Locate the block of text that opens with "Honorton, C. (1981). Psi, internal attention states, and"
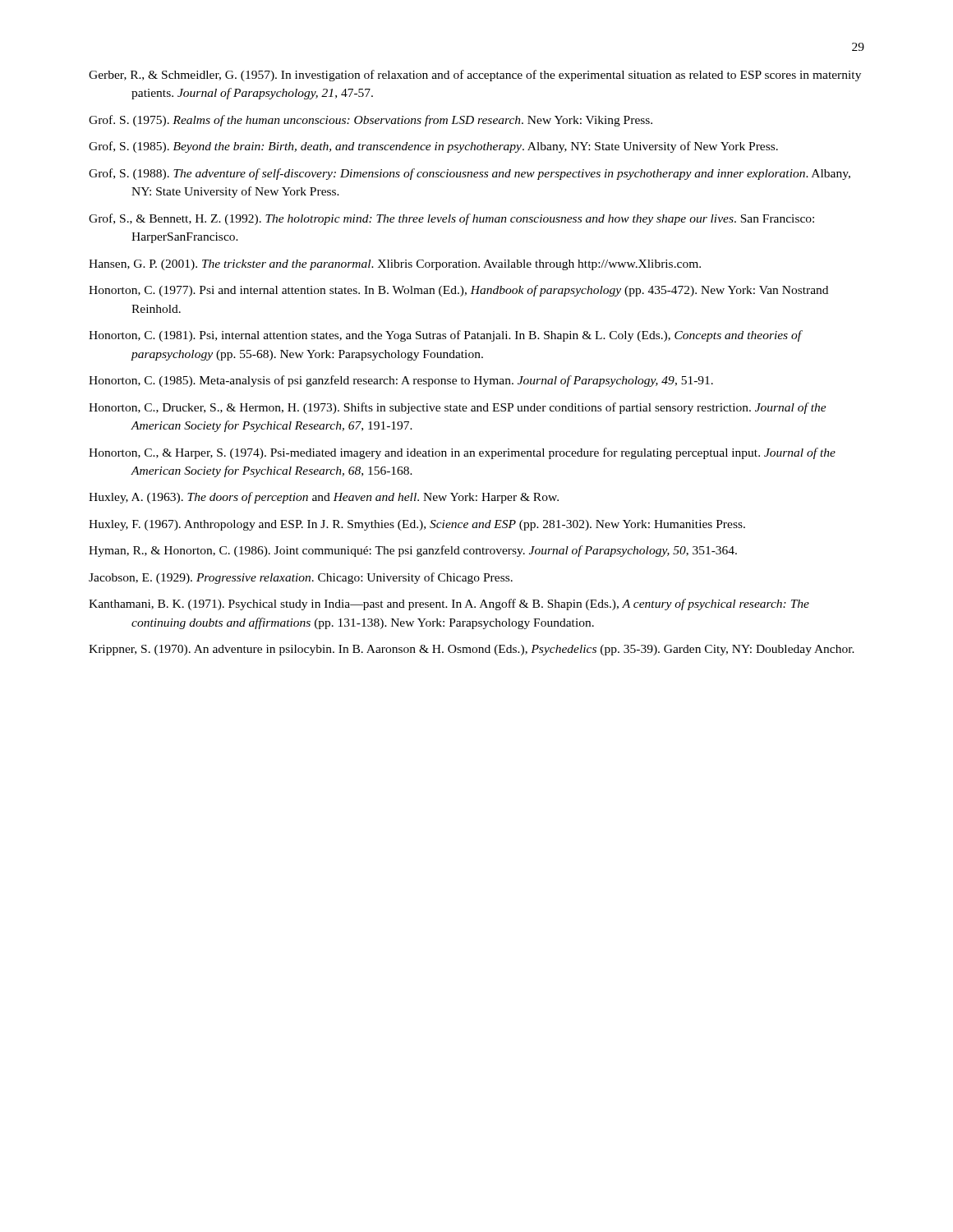Image resolution: width=953 pixels, height=1232 pixels. (445, 344)
